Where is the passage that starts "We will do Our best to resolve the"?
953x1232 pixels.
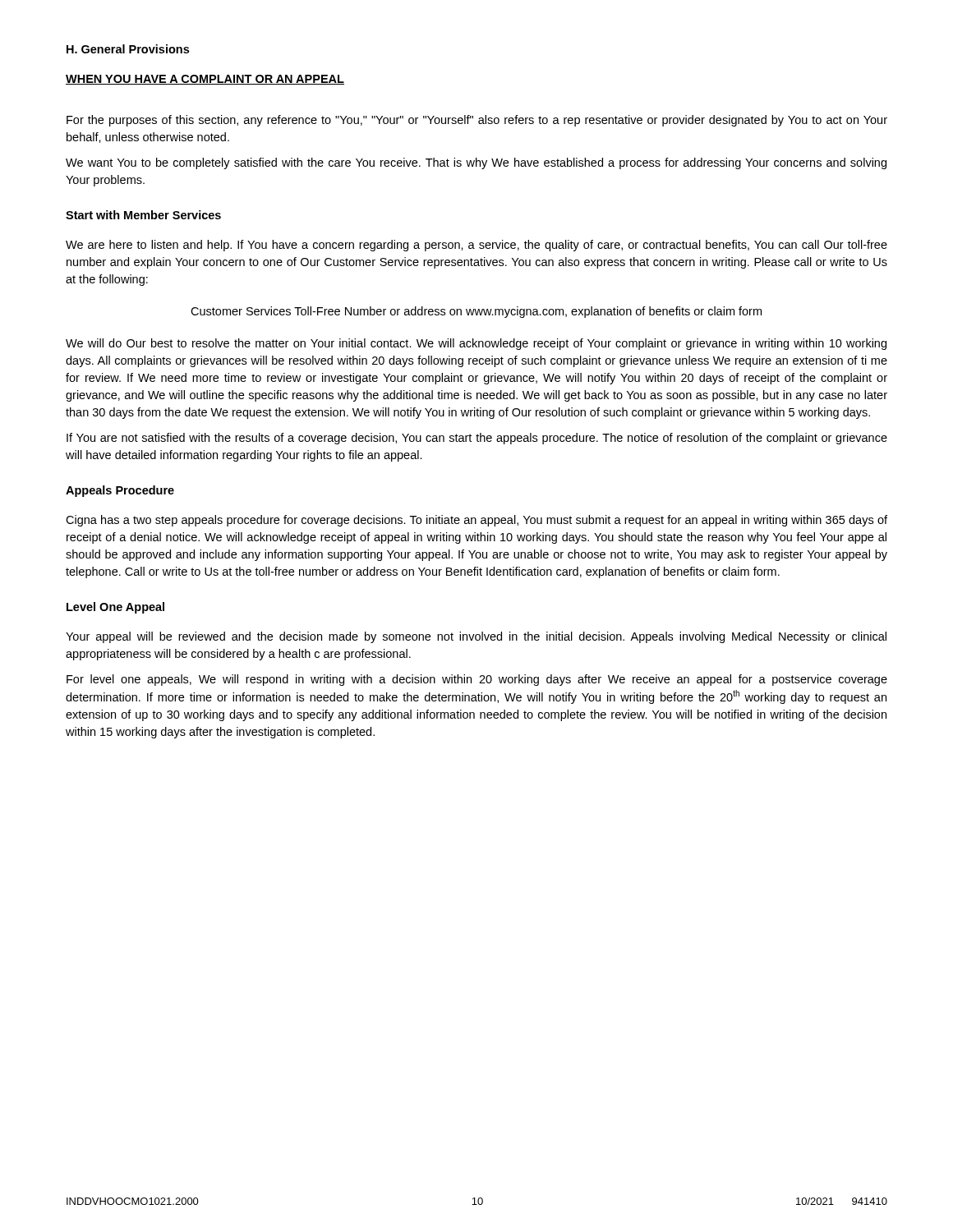[x=476, y=378]
